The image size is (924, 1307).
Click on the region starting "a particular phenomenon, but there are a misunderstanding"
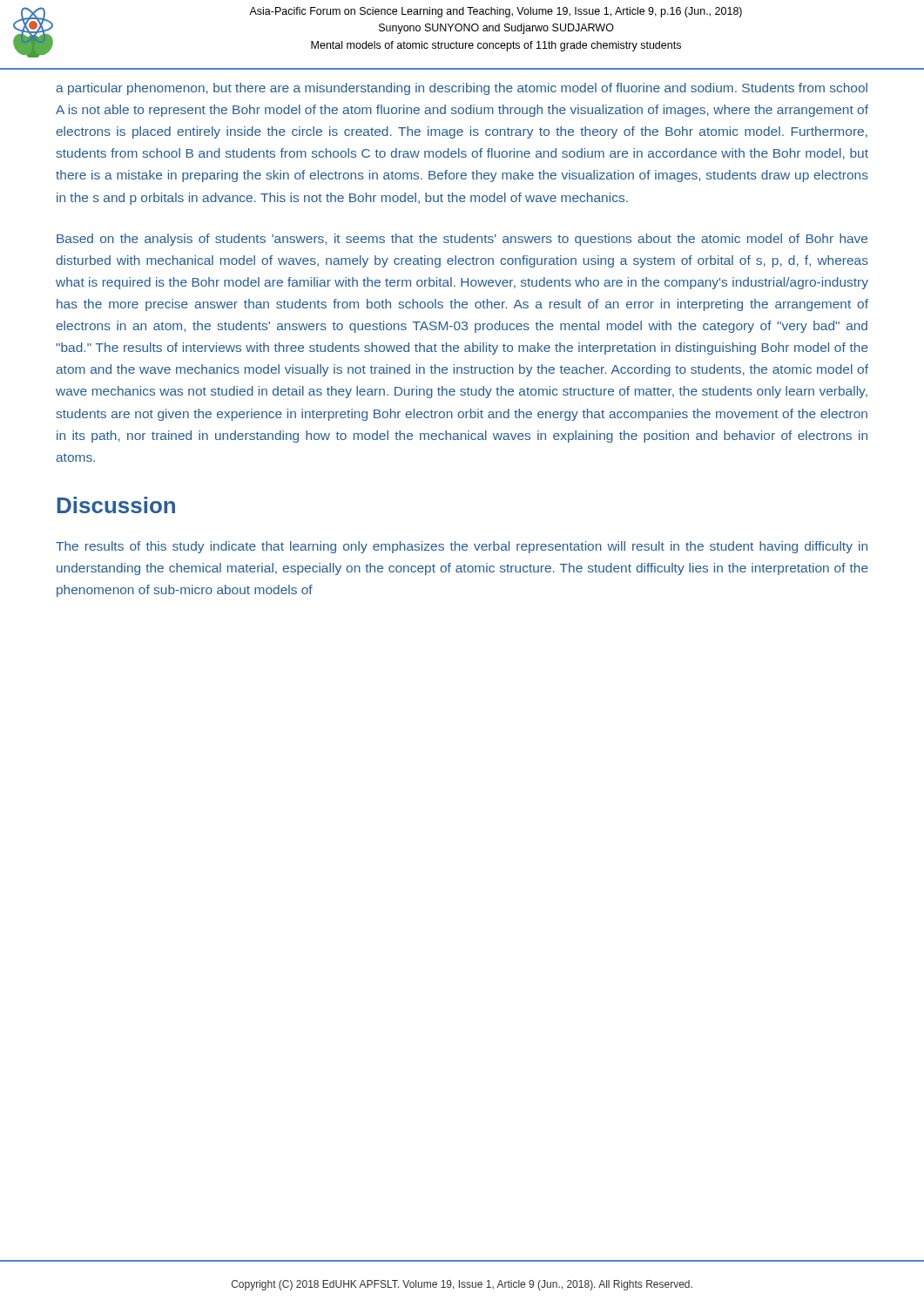click(462, 142)
